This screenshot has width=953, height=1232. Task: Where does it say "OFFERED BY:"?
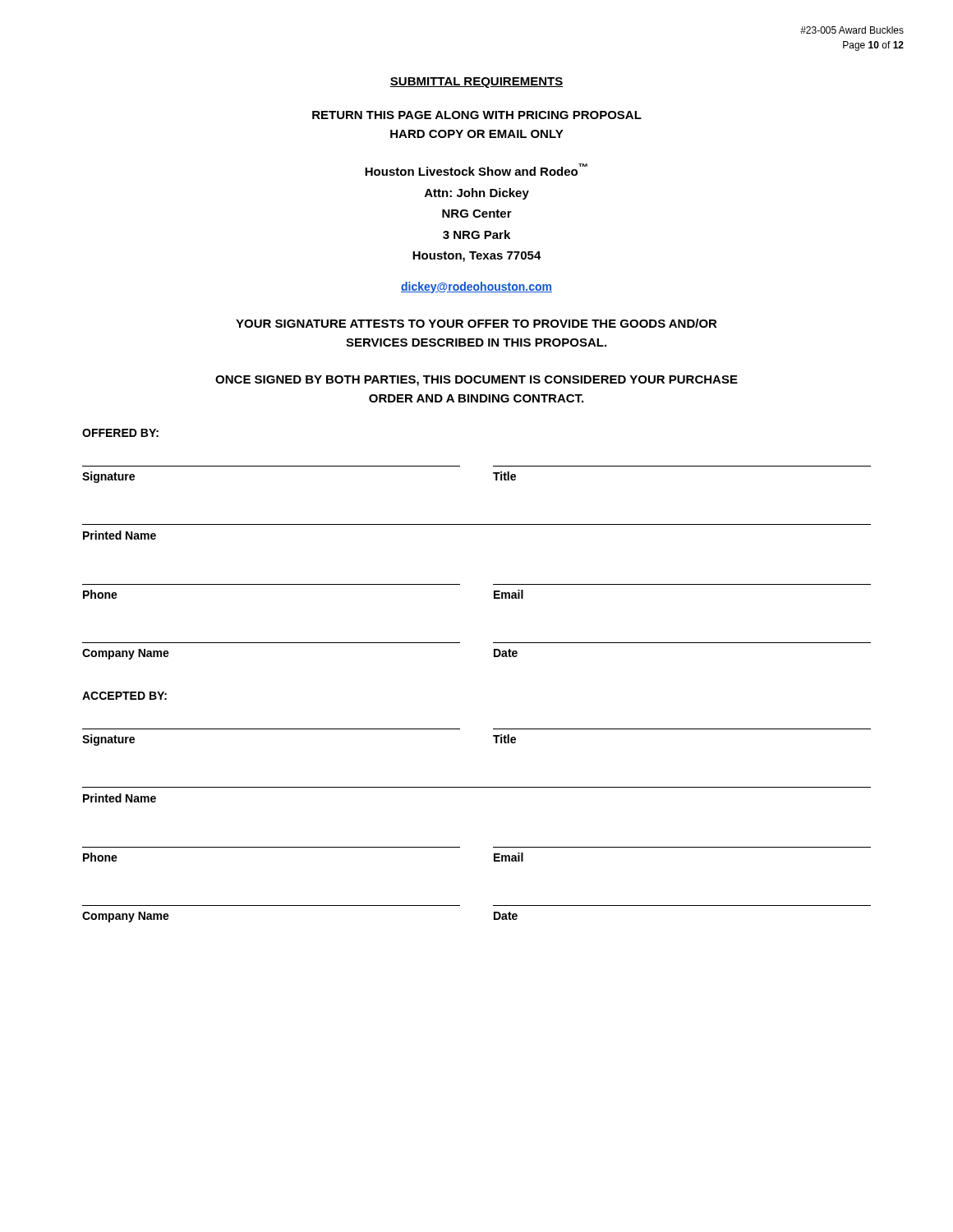tap(121, 432)
